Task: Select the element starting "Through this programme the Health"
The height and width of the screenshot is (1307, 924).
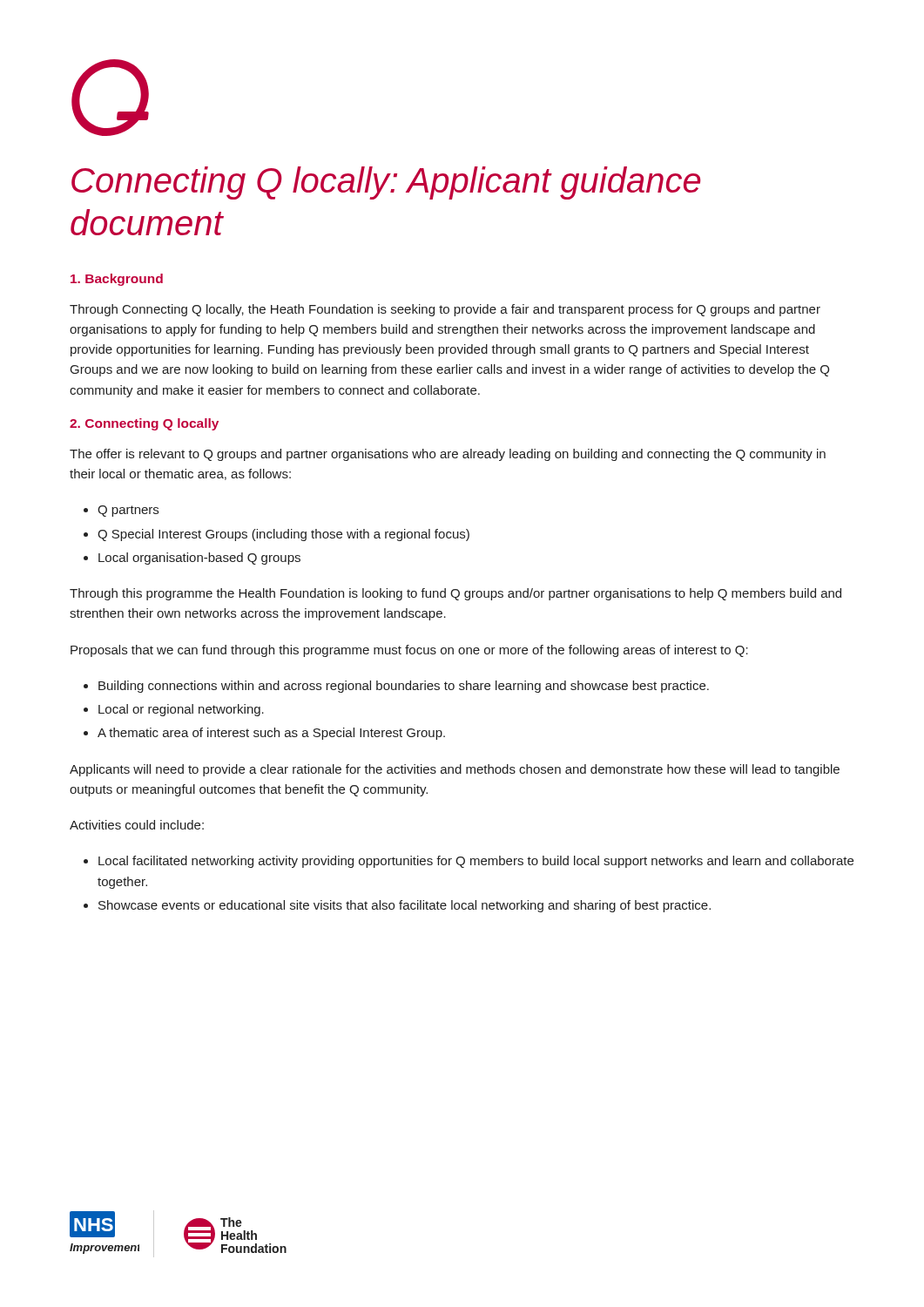Action: [x=462, y=603]
